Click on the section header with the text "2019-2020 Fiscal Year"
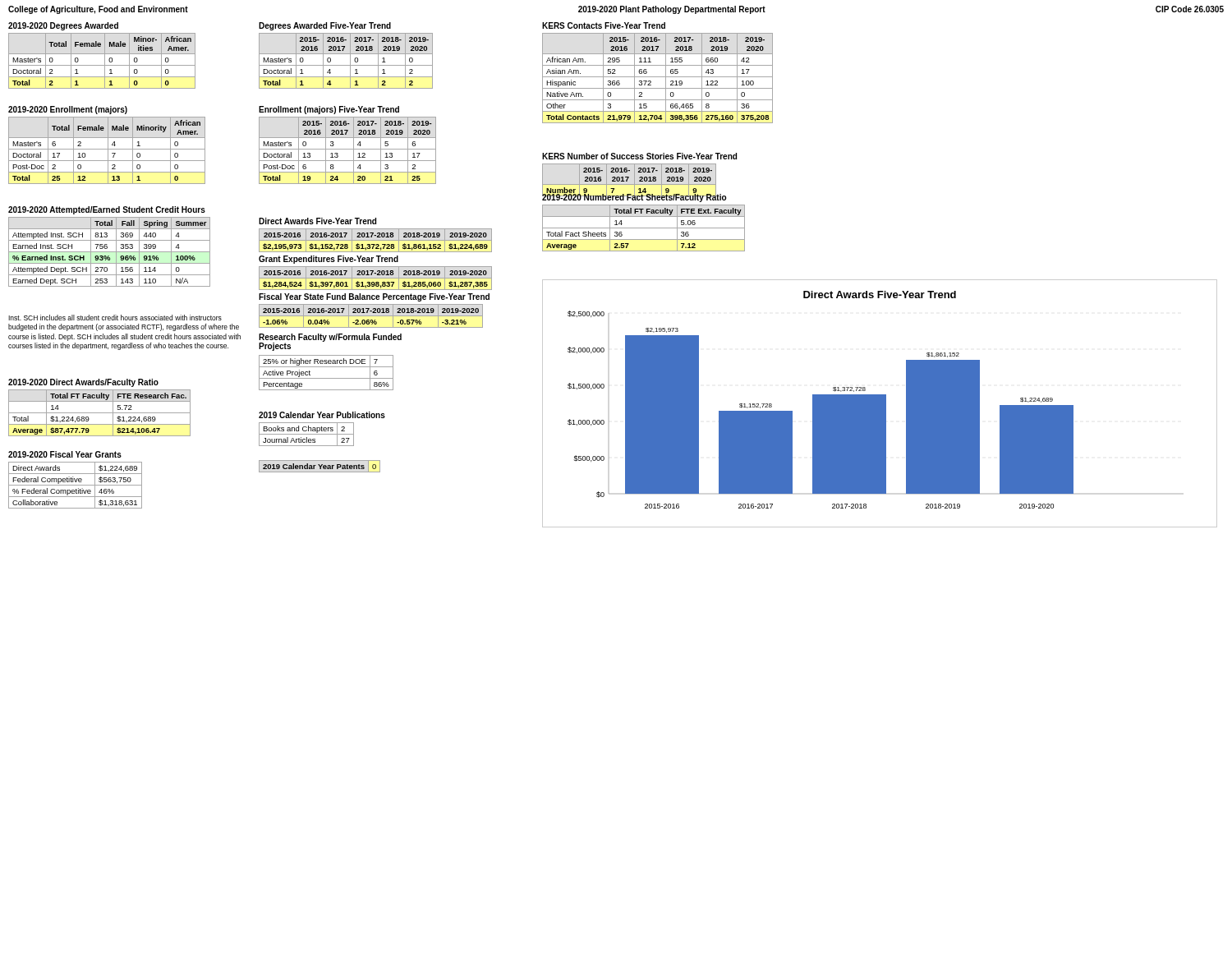Image resolution: width=1232 pixels, height=953 pixels. tap(65, 455)
